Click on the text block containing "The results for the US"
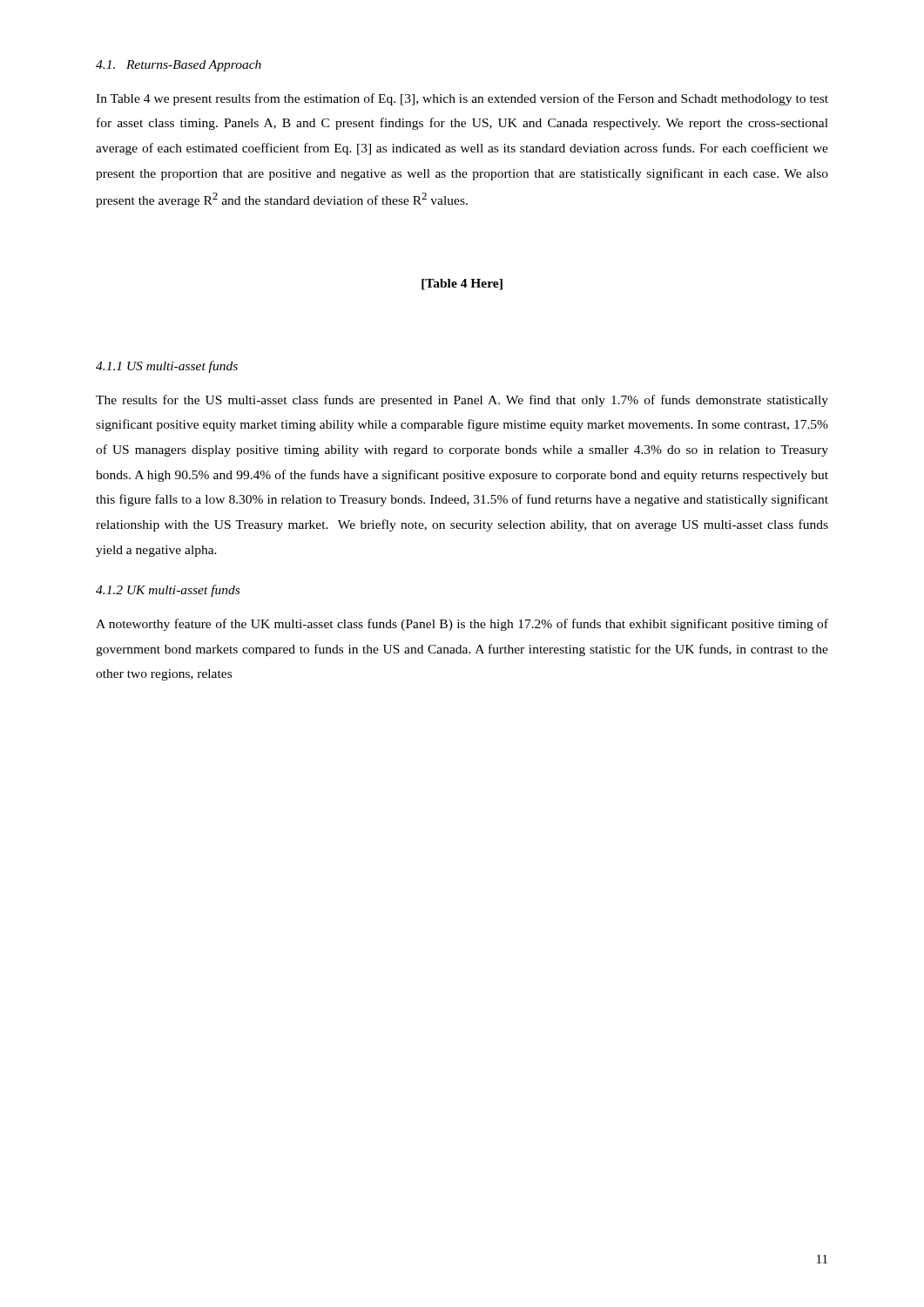The image size is (924, 1307). click(462, 474)
